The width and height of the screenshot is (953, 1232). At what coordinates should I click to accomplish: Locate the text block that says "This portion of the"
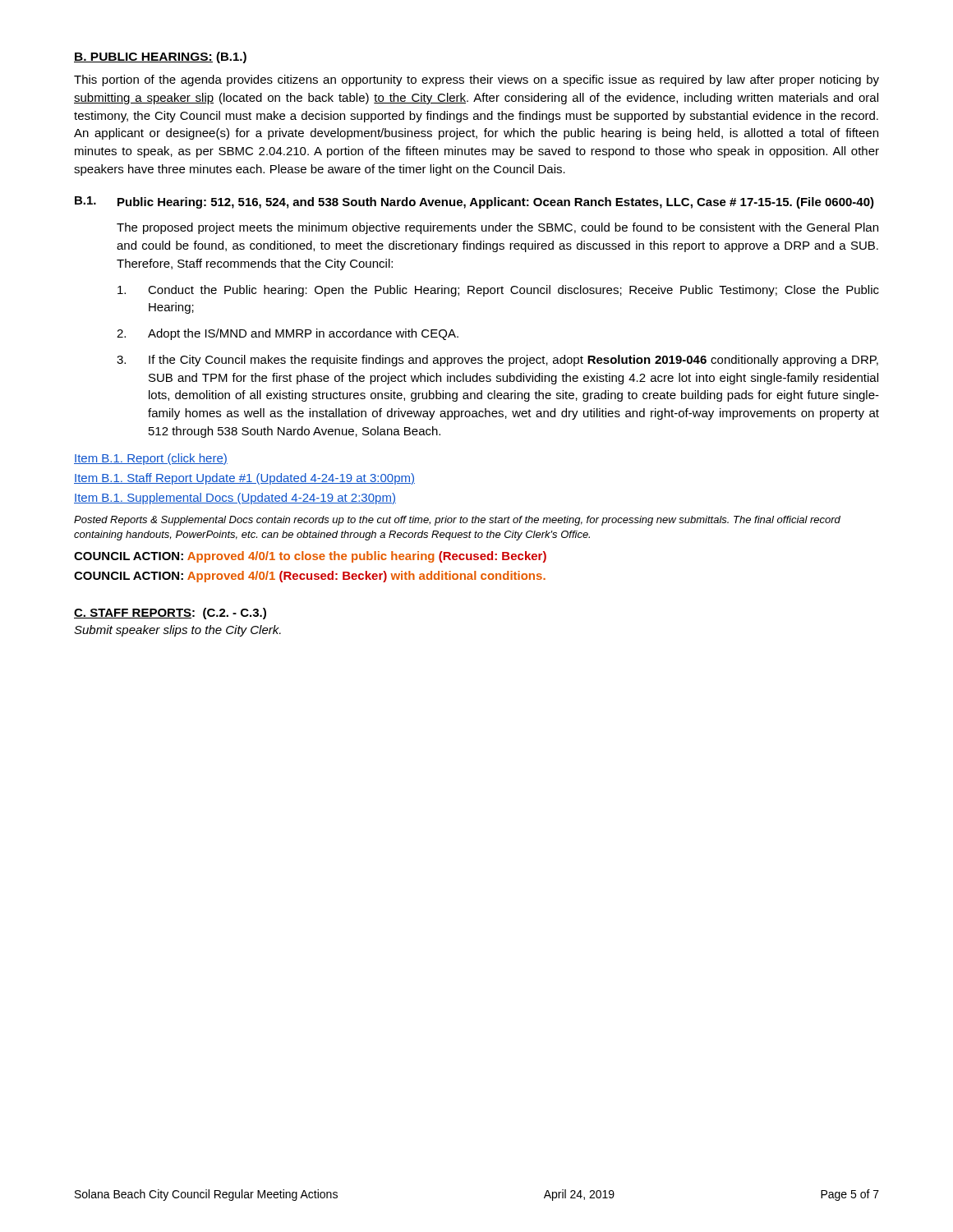coord(476,124)
